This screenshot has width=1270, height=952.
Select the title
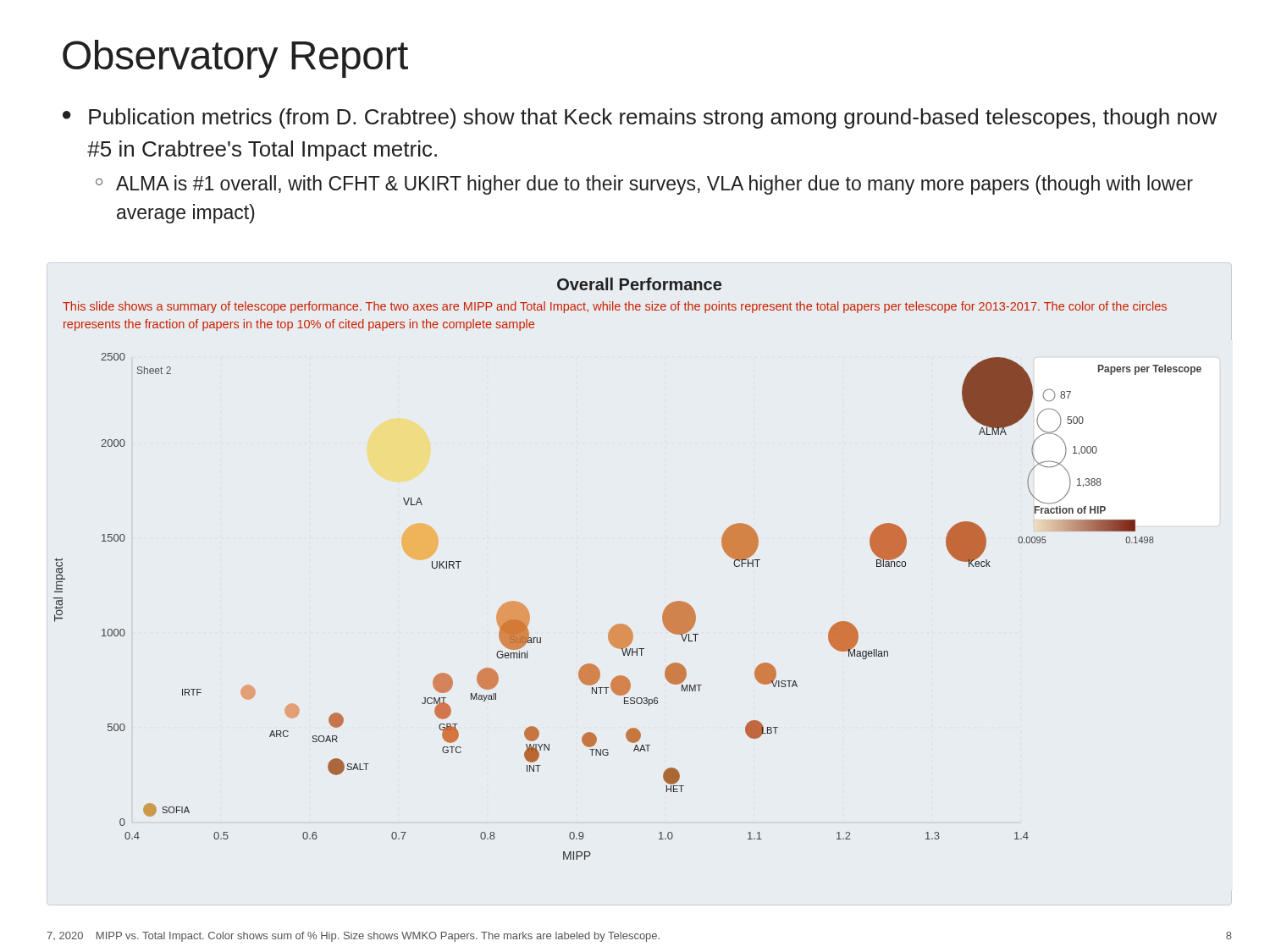tap(234, 55)
